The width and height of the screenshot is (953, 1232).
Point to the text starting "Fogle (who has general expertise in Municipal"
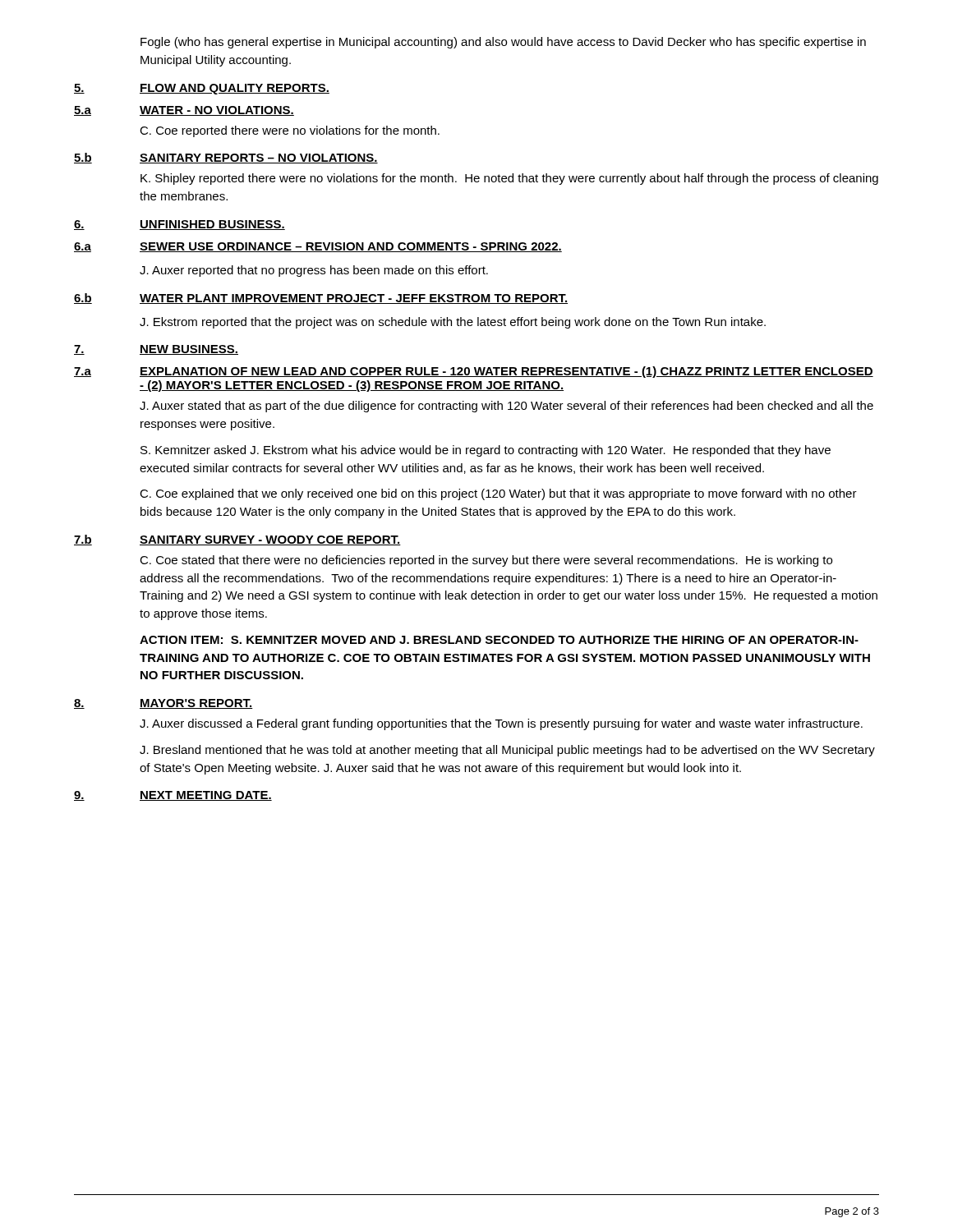tap(509, 51)
